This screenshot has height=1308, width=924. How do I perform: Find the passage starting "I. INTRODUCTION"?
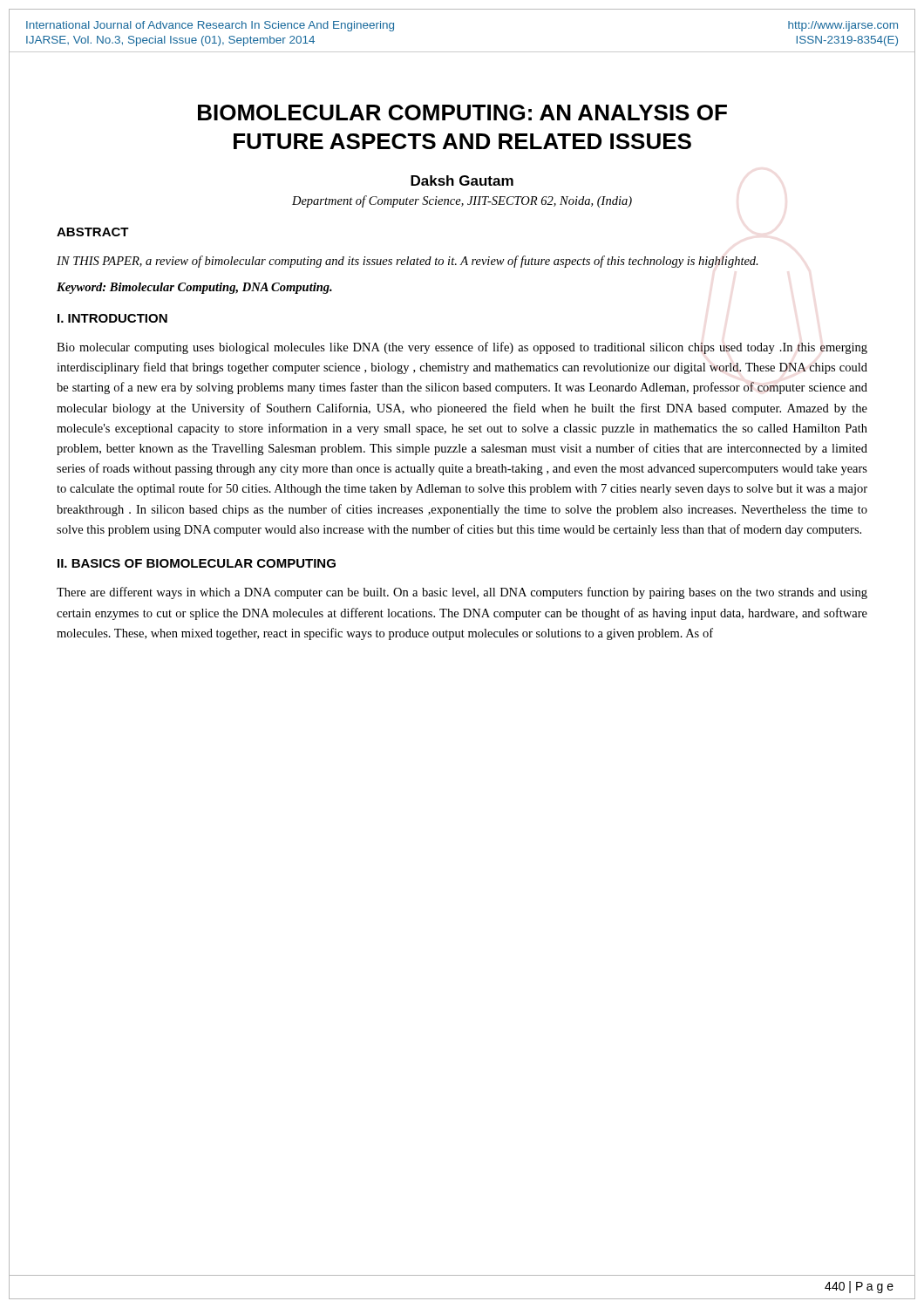112,318
